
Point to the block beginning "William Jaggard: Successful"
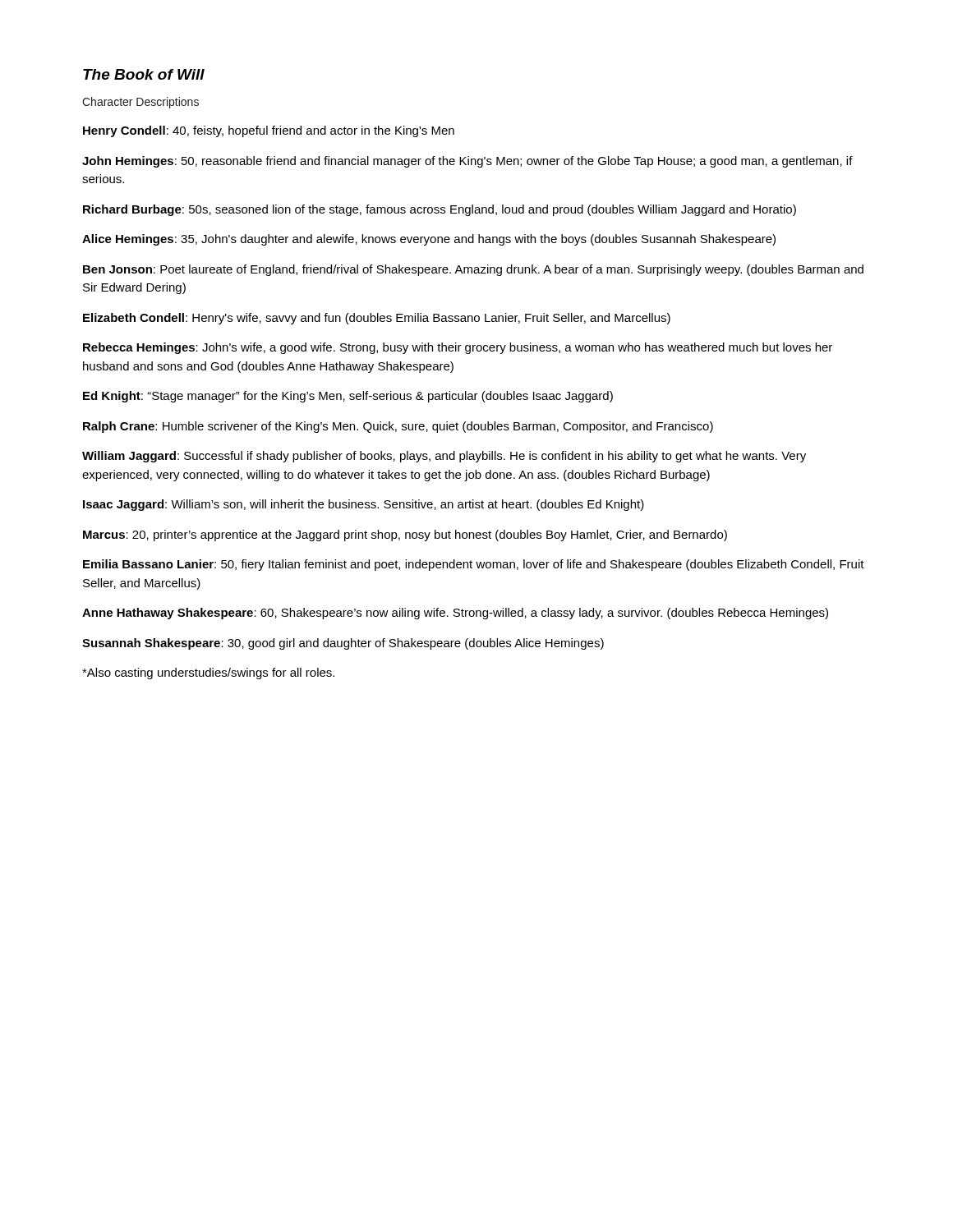444,465
